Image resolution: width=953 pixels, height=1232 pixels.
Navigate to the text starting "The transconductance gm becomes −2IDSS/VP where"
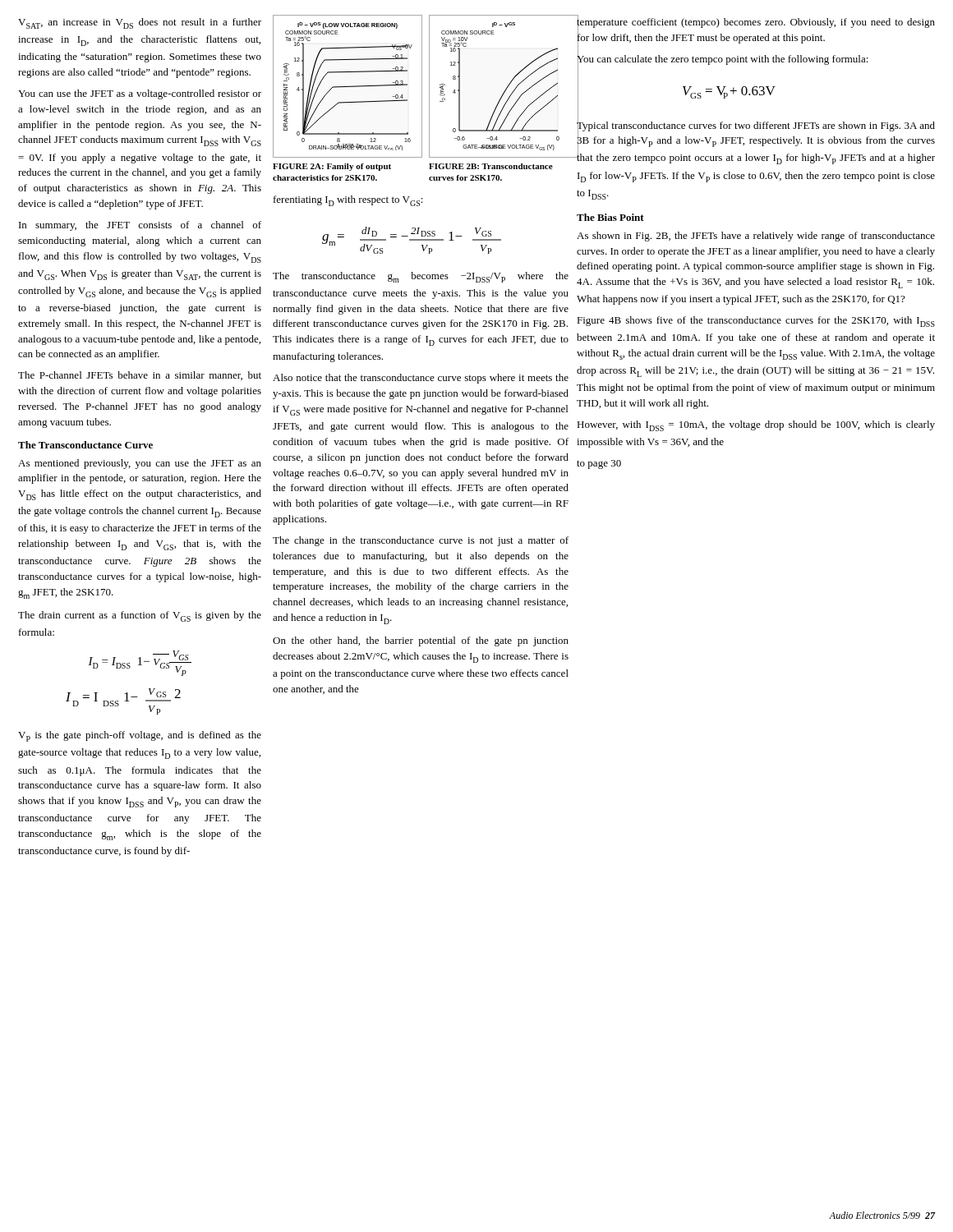(x=421, y=317)
